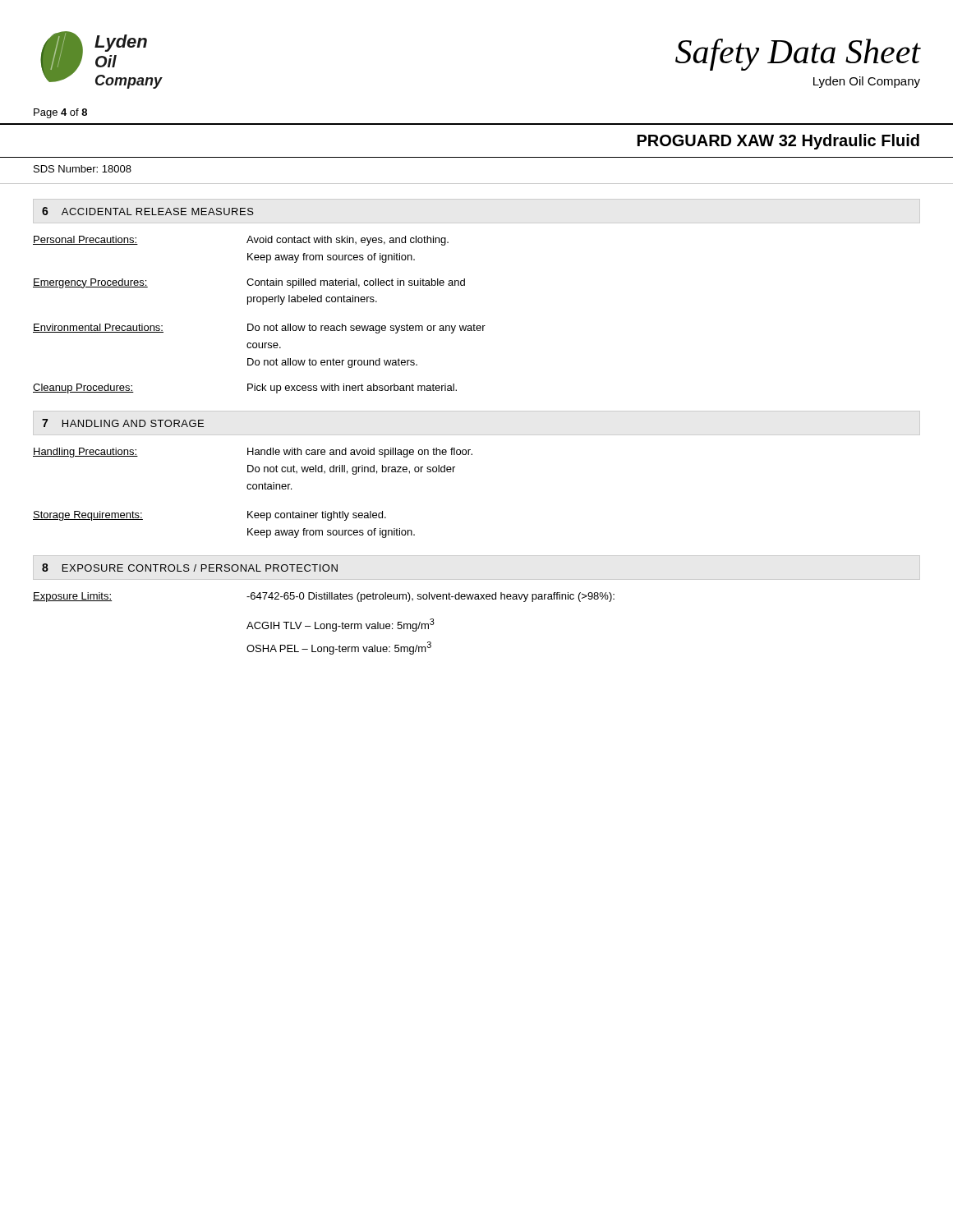953x1232 pixels.
Task: Locate the text block that reads "Contain spilled material, collect"
Action: 356,290
